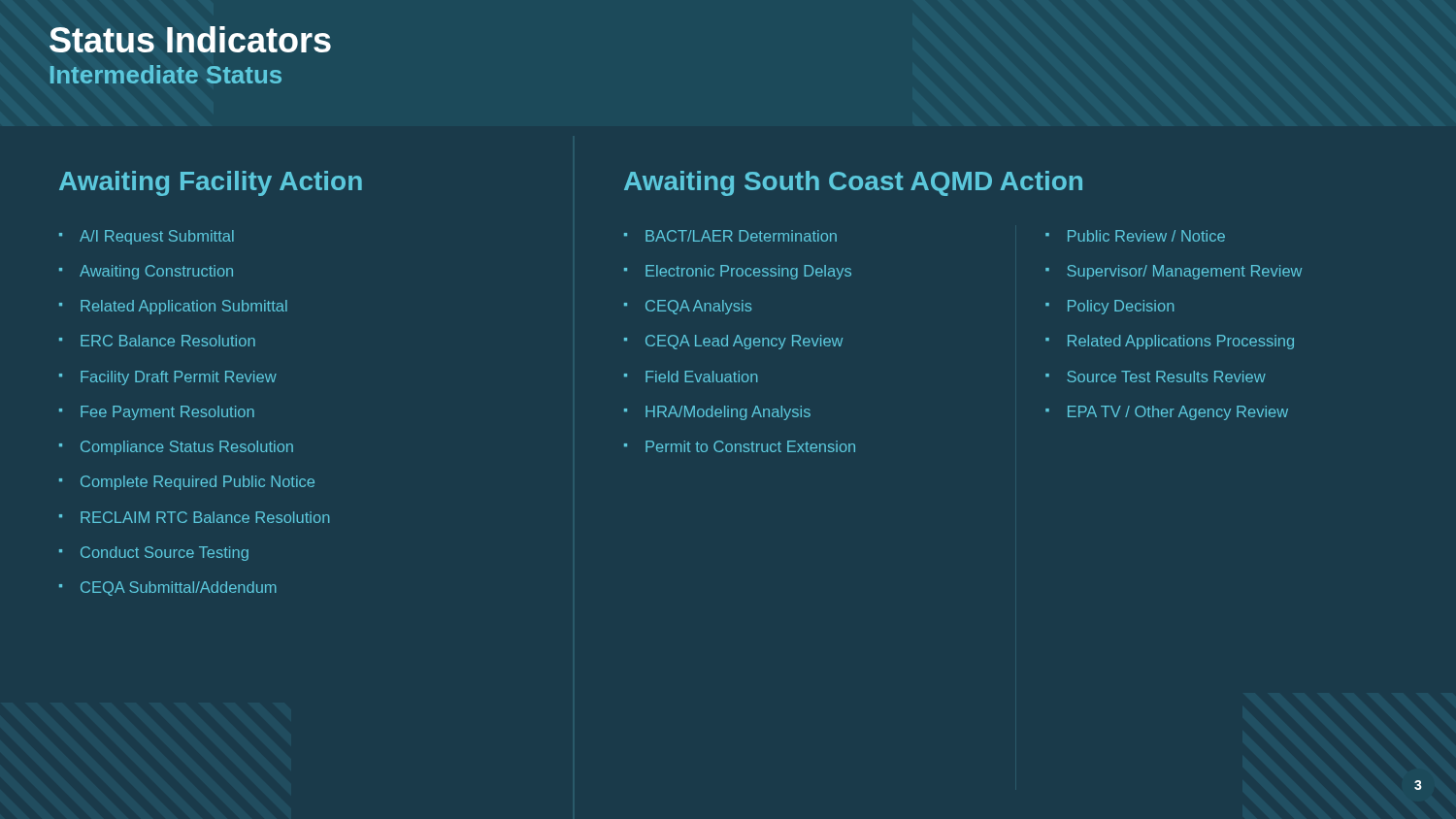Select the list item containing "Awaiting Construction"
Image resolution: width=1456 pixels, height=819 pixels.
[x=157, y=271]
